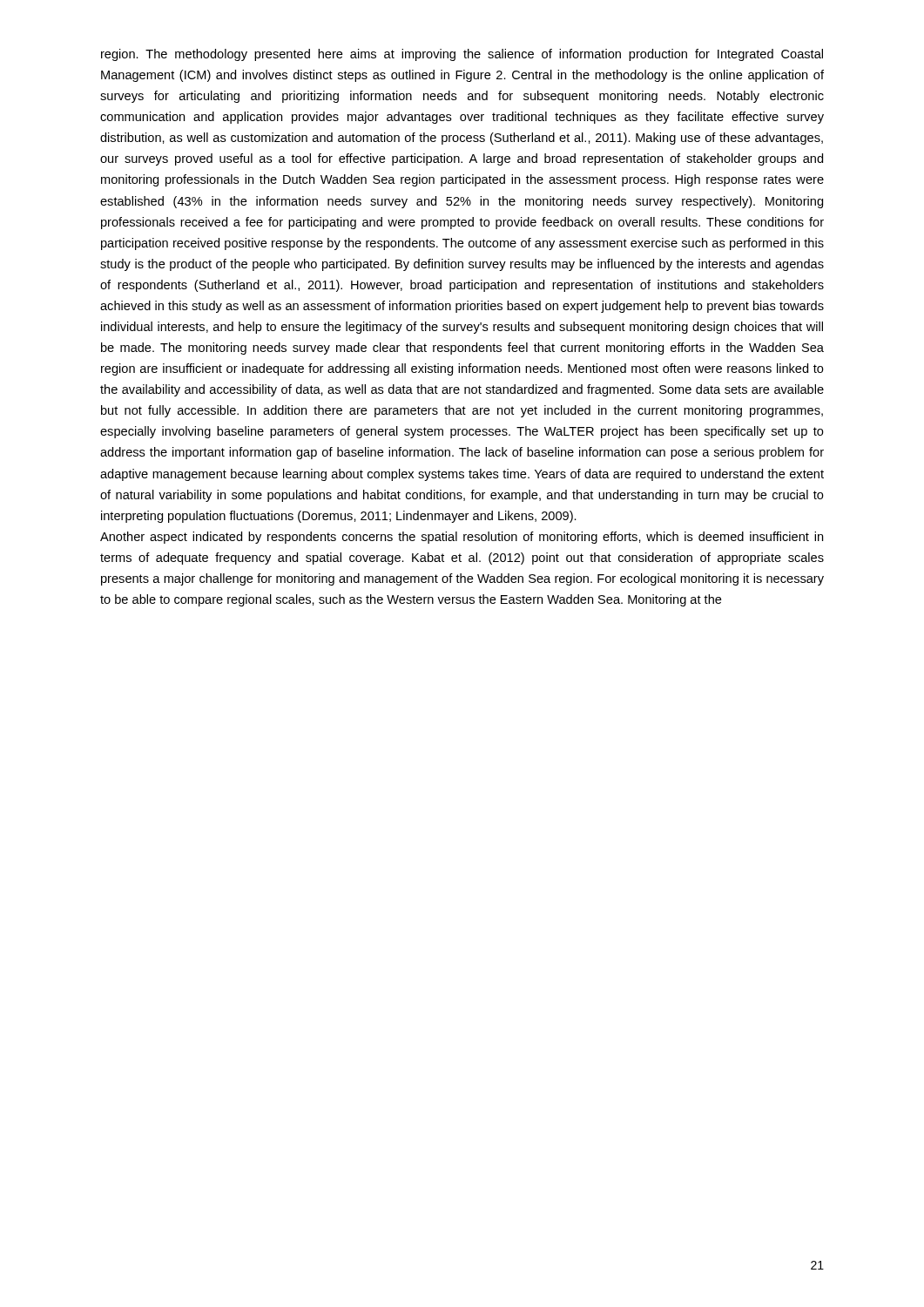This screenshot has width=924, height=1307.
Task: Locate the block starting "region. The methodology presented"
Action: 462,327
